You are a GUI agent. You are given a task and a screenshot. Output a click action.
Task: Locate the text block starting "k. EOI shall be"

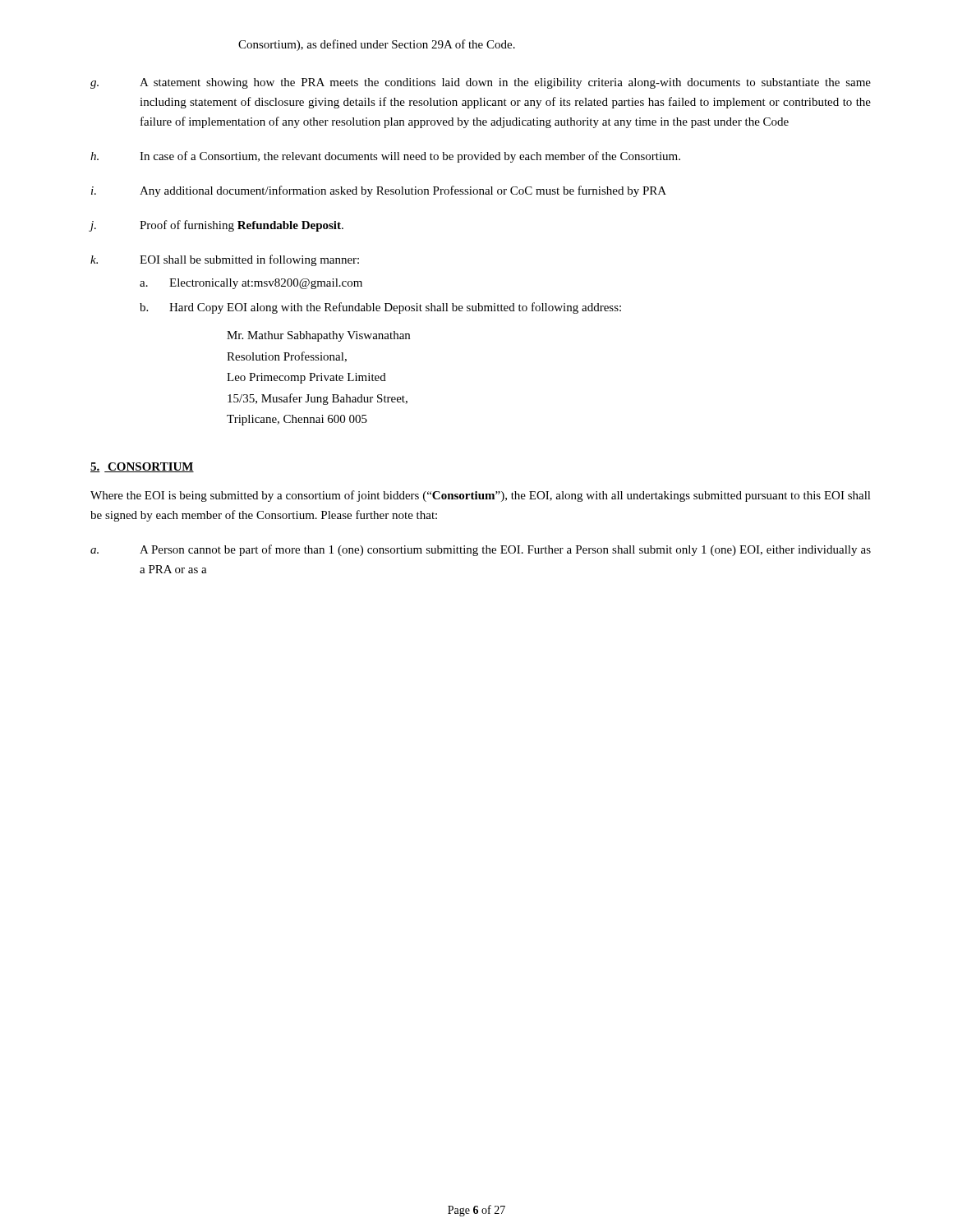click(225, 260)
